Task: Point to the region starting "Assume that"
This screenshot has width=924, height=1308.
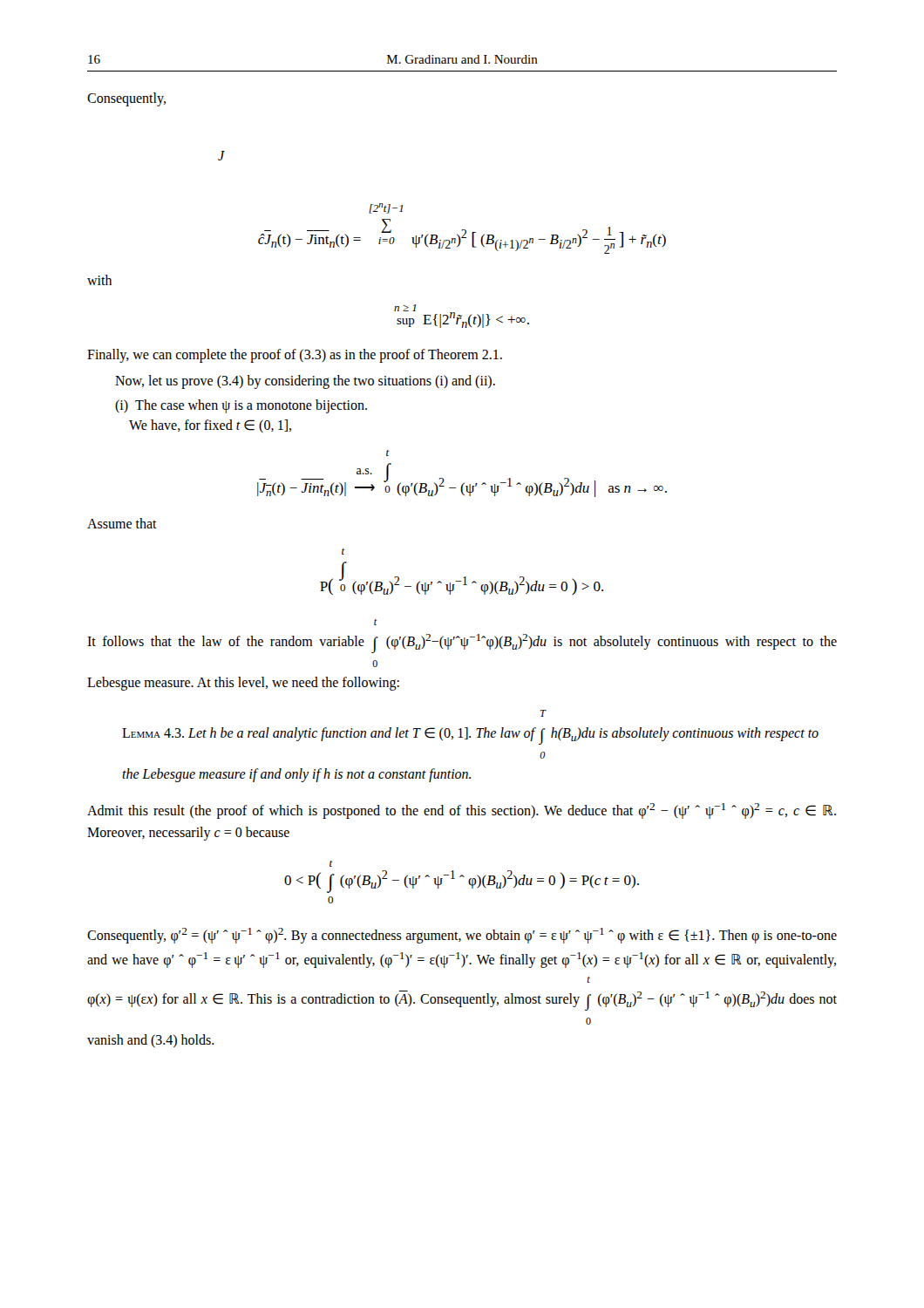Action: (122, 523)
